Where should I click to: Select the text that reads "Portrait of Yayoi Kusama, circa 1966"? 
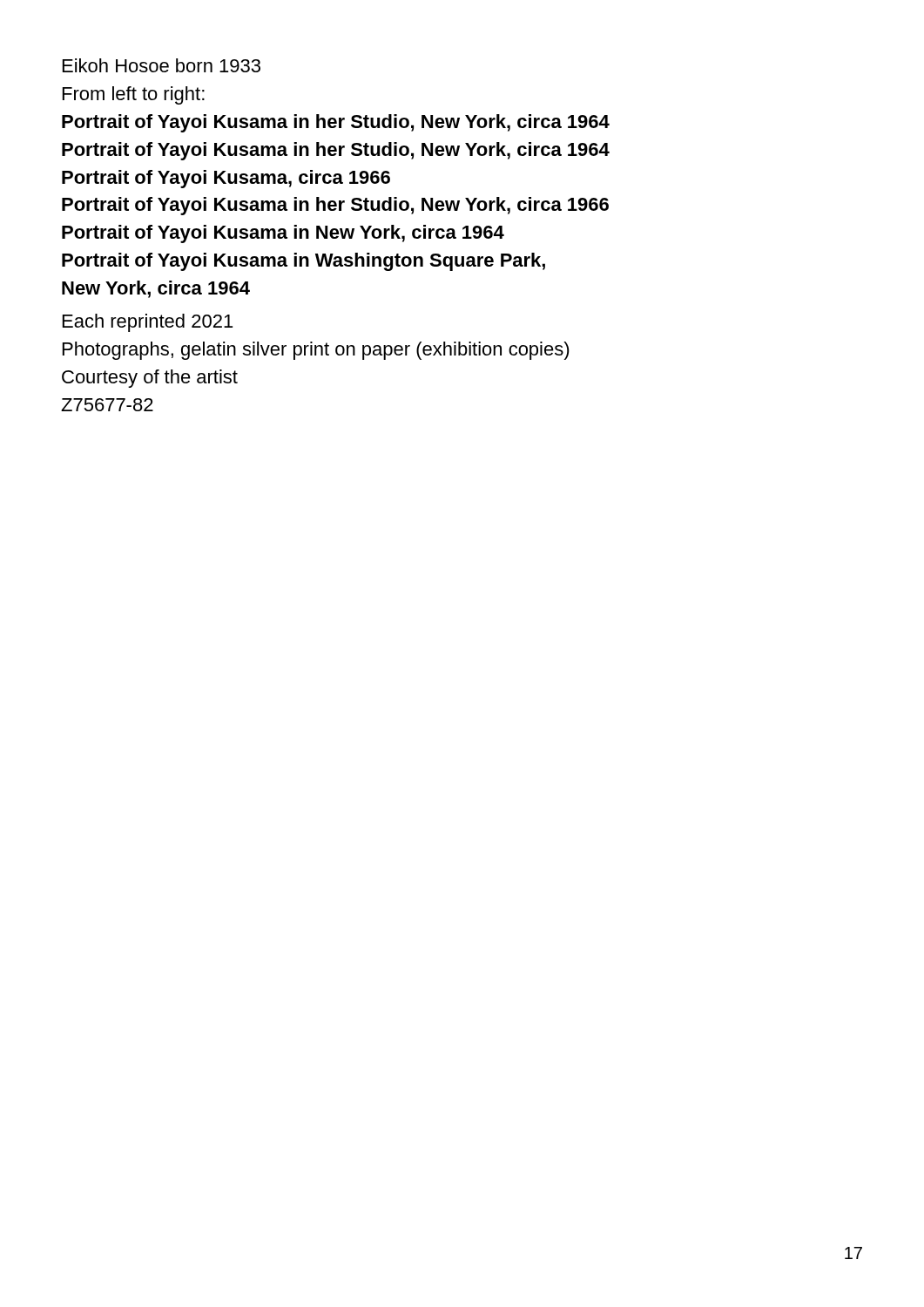pos(226,177)
